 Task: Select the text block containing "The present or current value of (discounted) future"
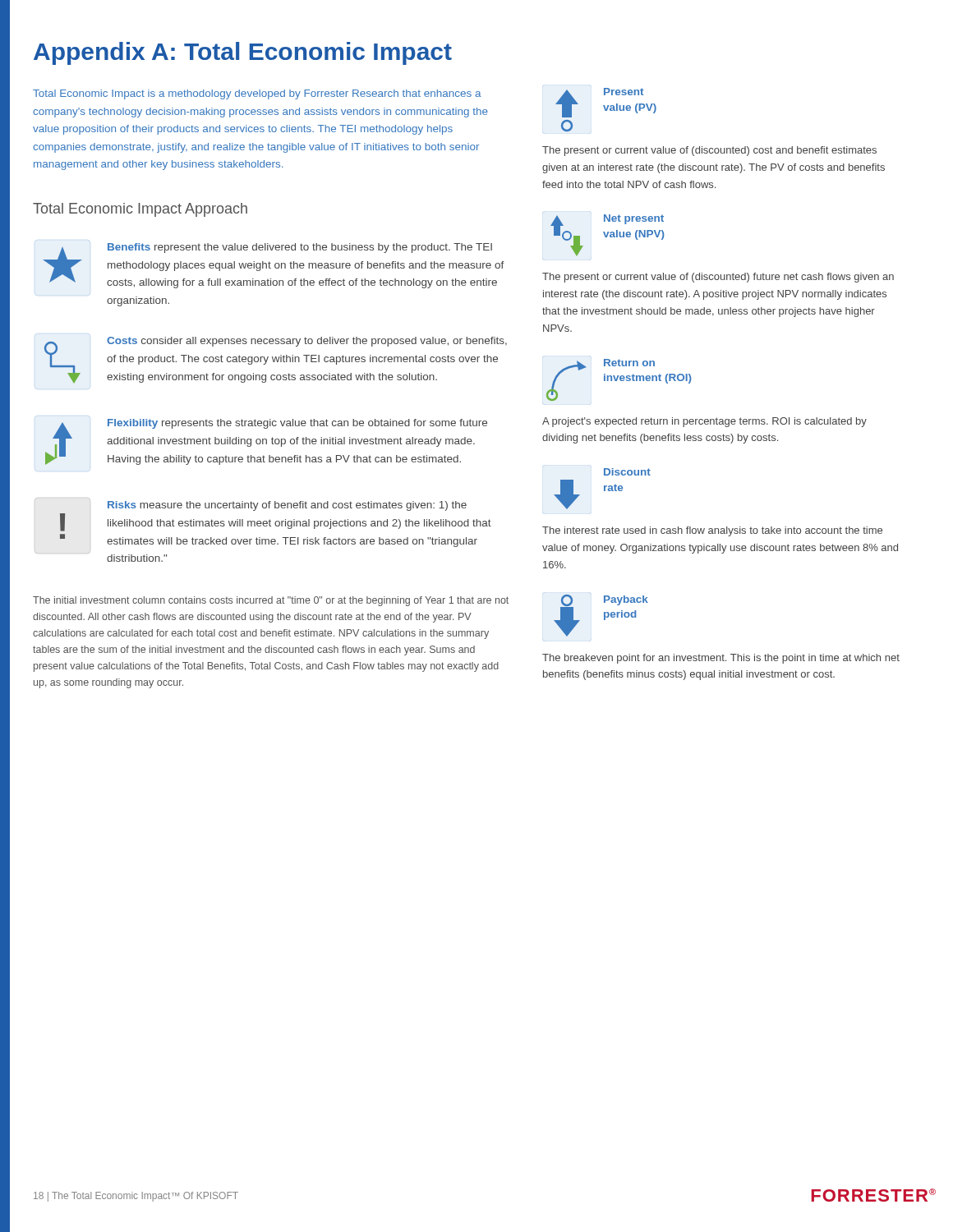click(718, 302)
